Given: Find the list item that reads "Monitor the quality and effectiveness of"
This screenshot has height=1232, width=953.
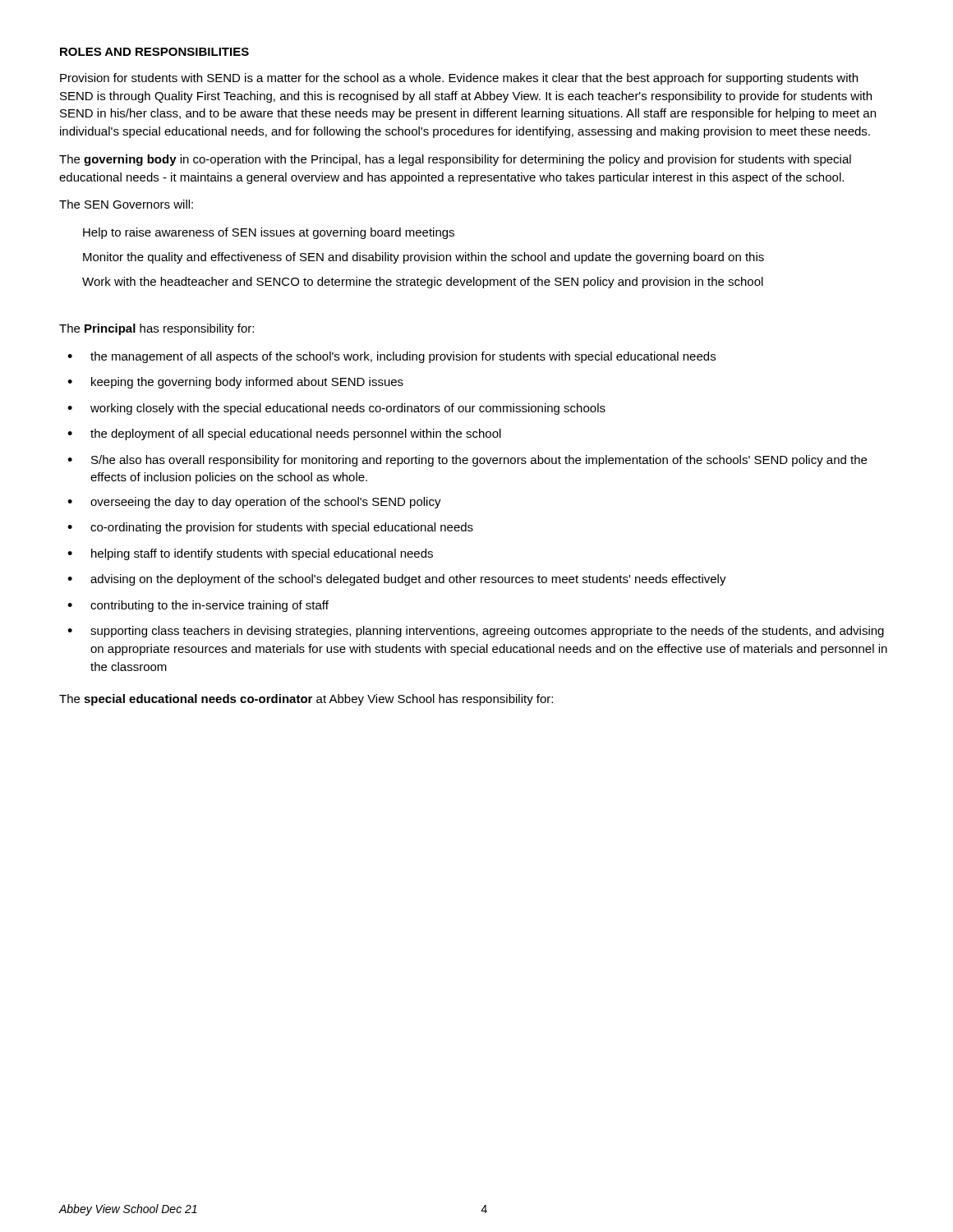Looking at the screenshot, I should tap(423, 256).
